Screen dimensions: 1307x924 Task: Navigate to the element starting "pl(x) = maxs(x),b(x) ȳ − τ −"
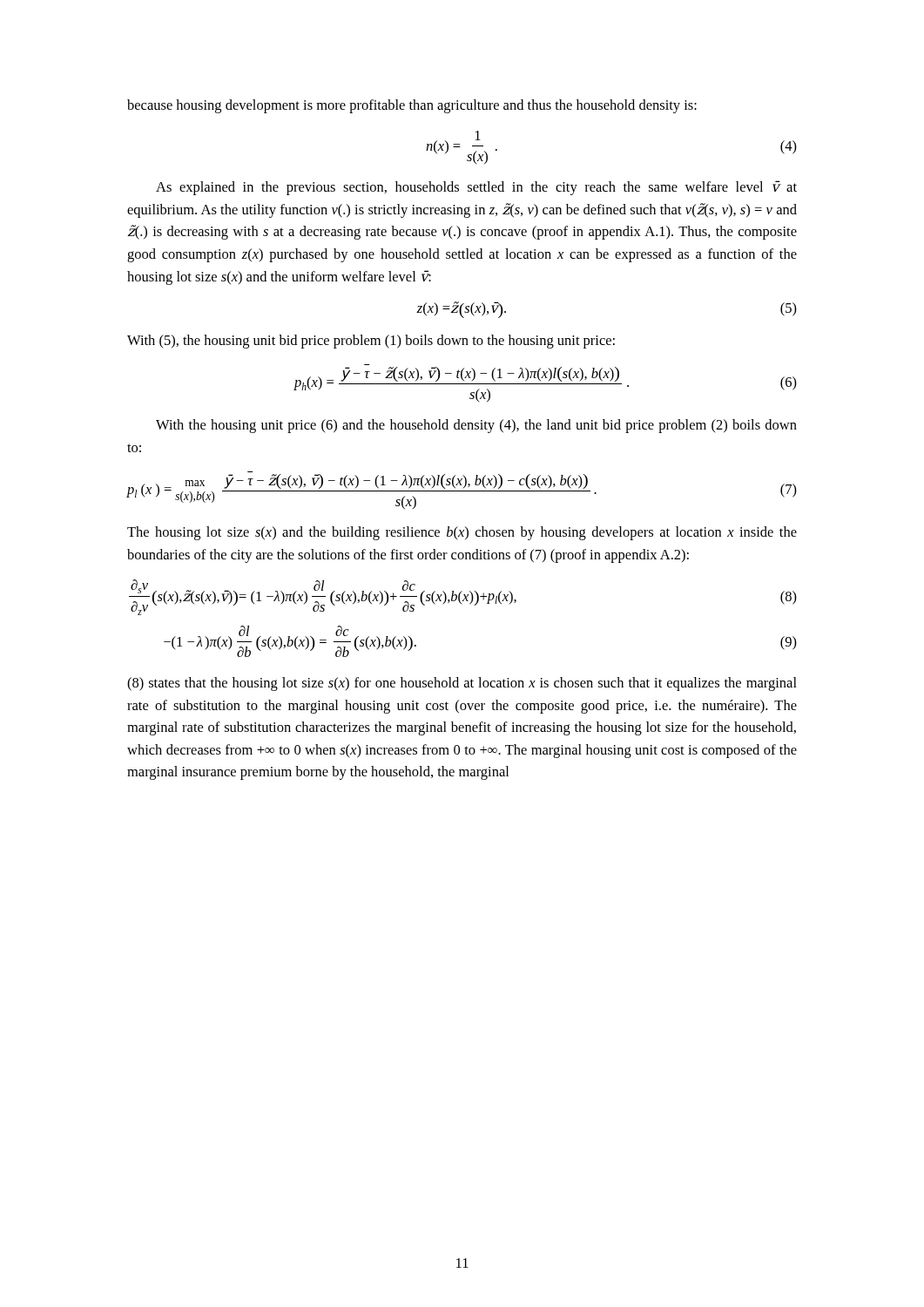coord(462,490)
